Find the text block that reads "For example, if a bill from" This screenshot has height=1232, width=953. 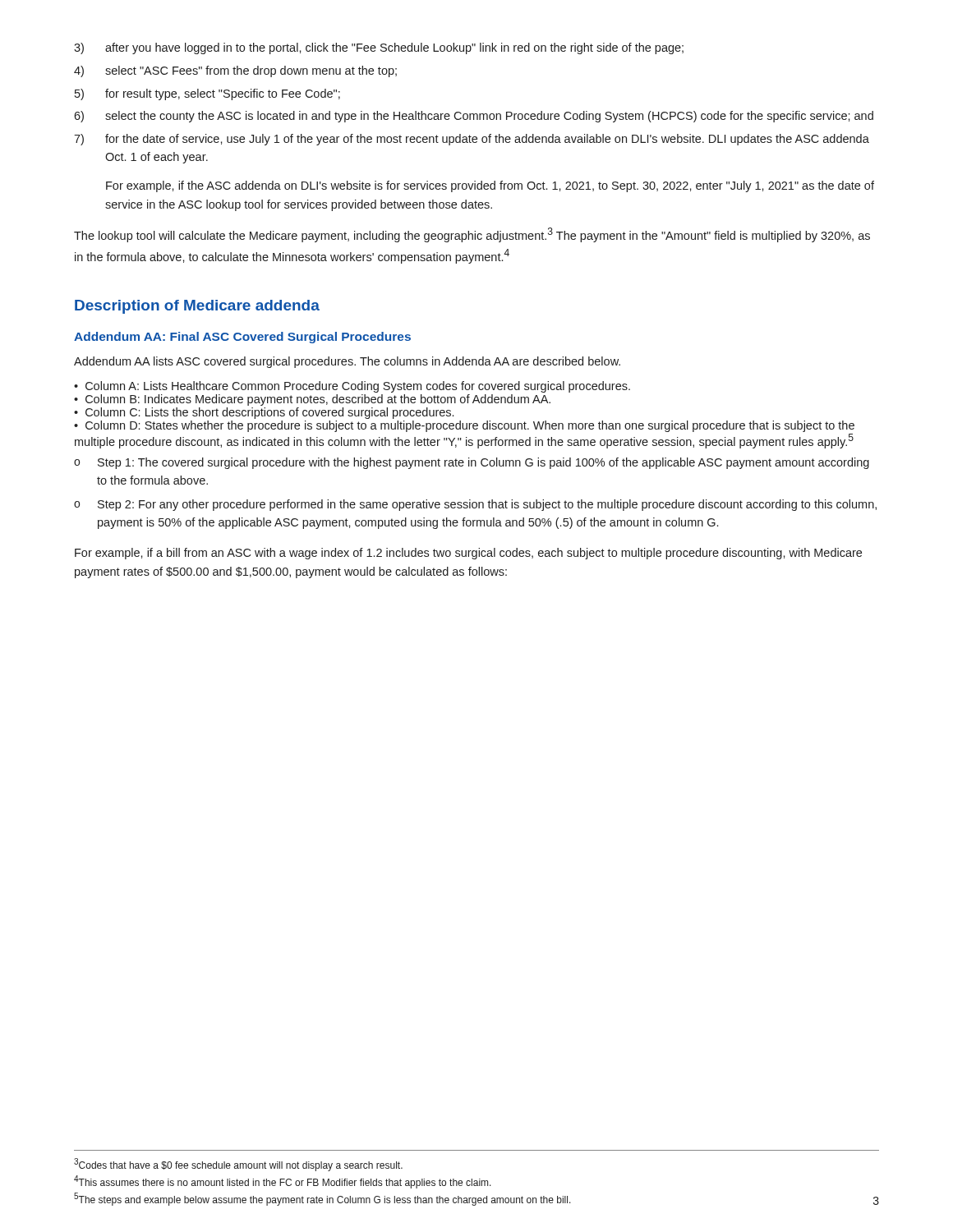tap(468, 562)
